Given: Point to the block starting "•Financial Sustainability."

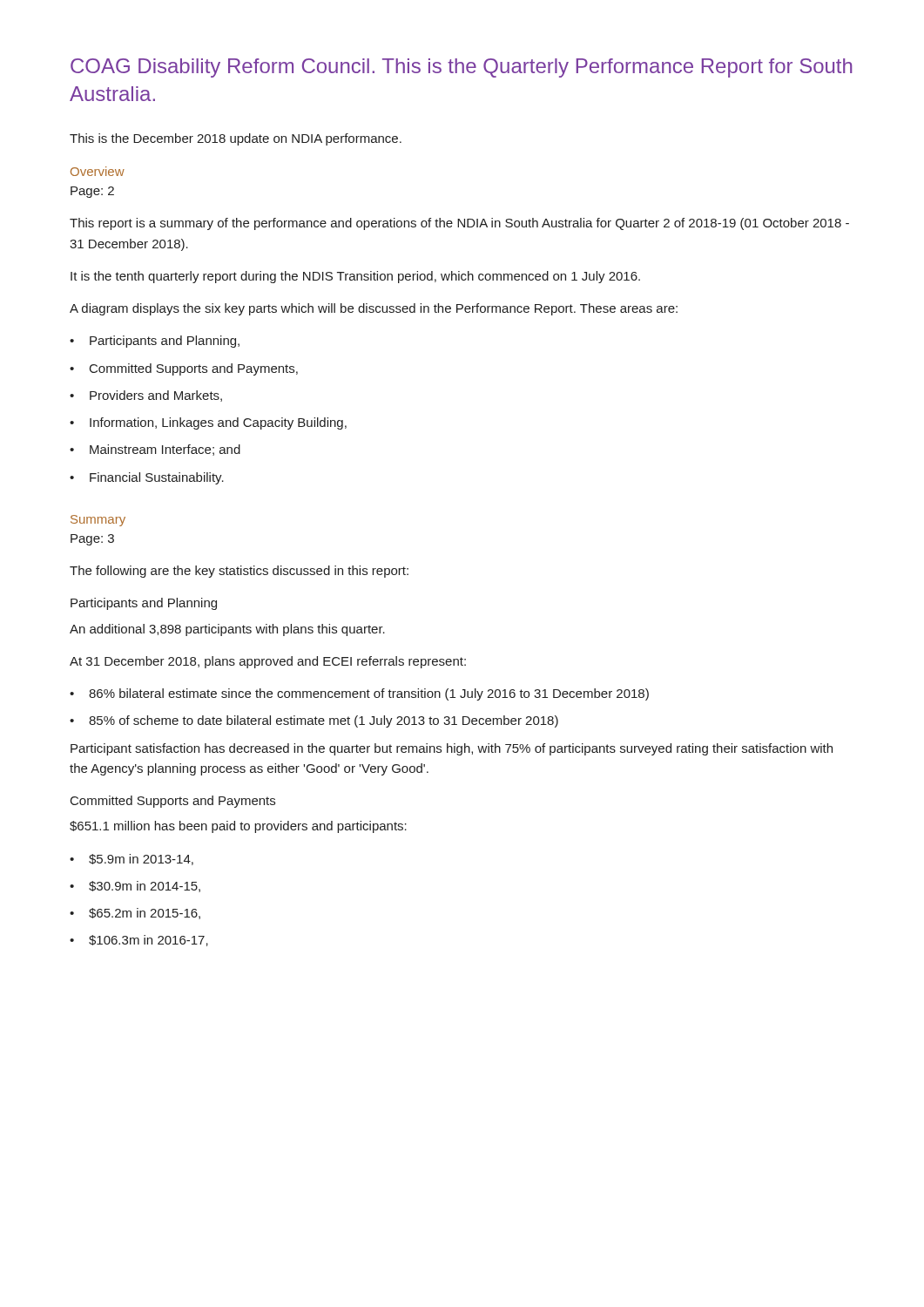Looking at the screenshot, I should [147, 477].
